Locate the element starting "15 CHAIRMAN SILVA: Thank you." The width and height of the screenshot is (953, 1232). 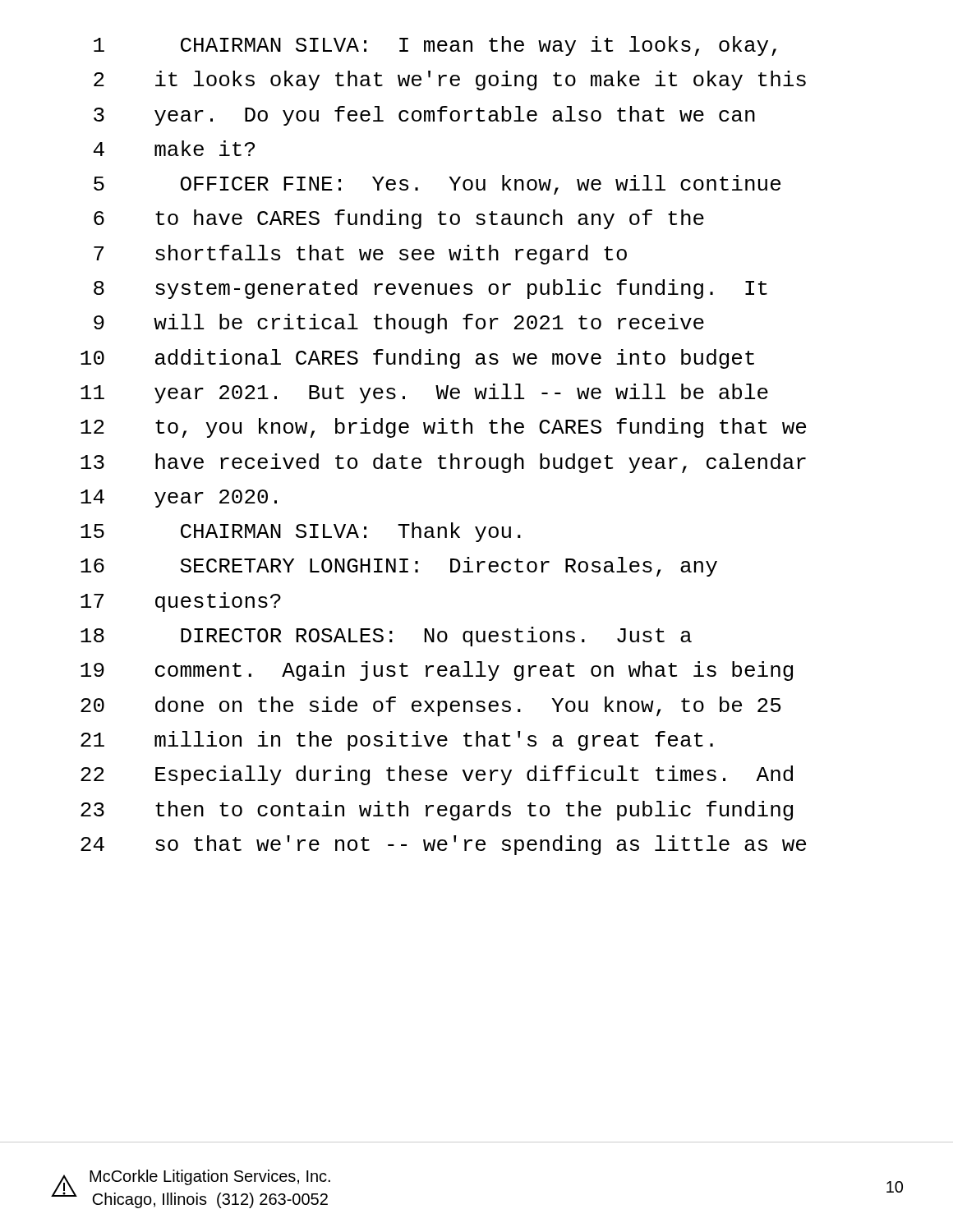(476, 532)
